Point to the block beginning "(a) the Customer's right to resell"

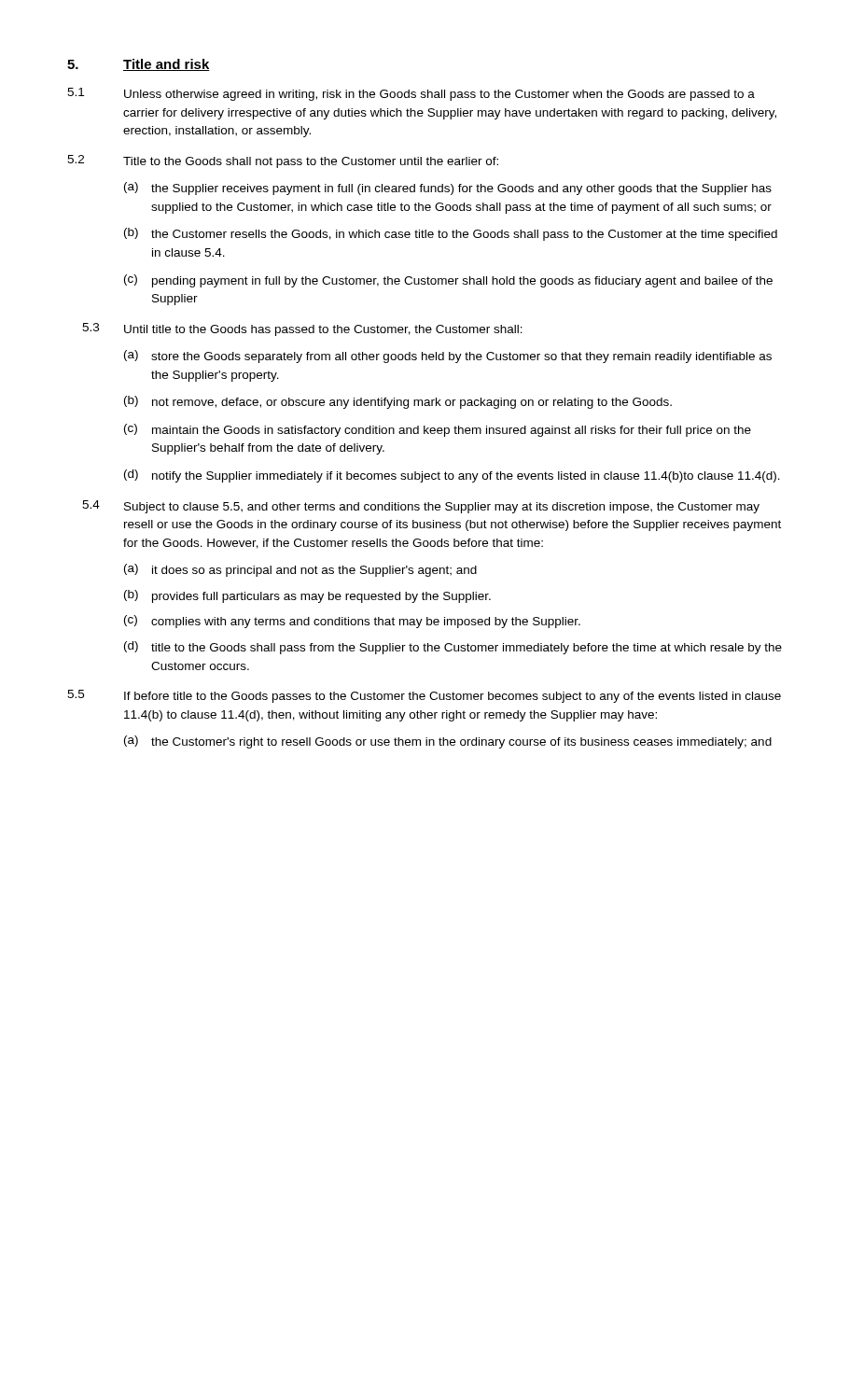(453, 742)
